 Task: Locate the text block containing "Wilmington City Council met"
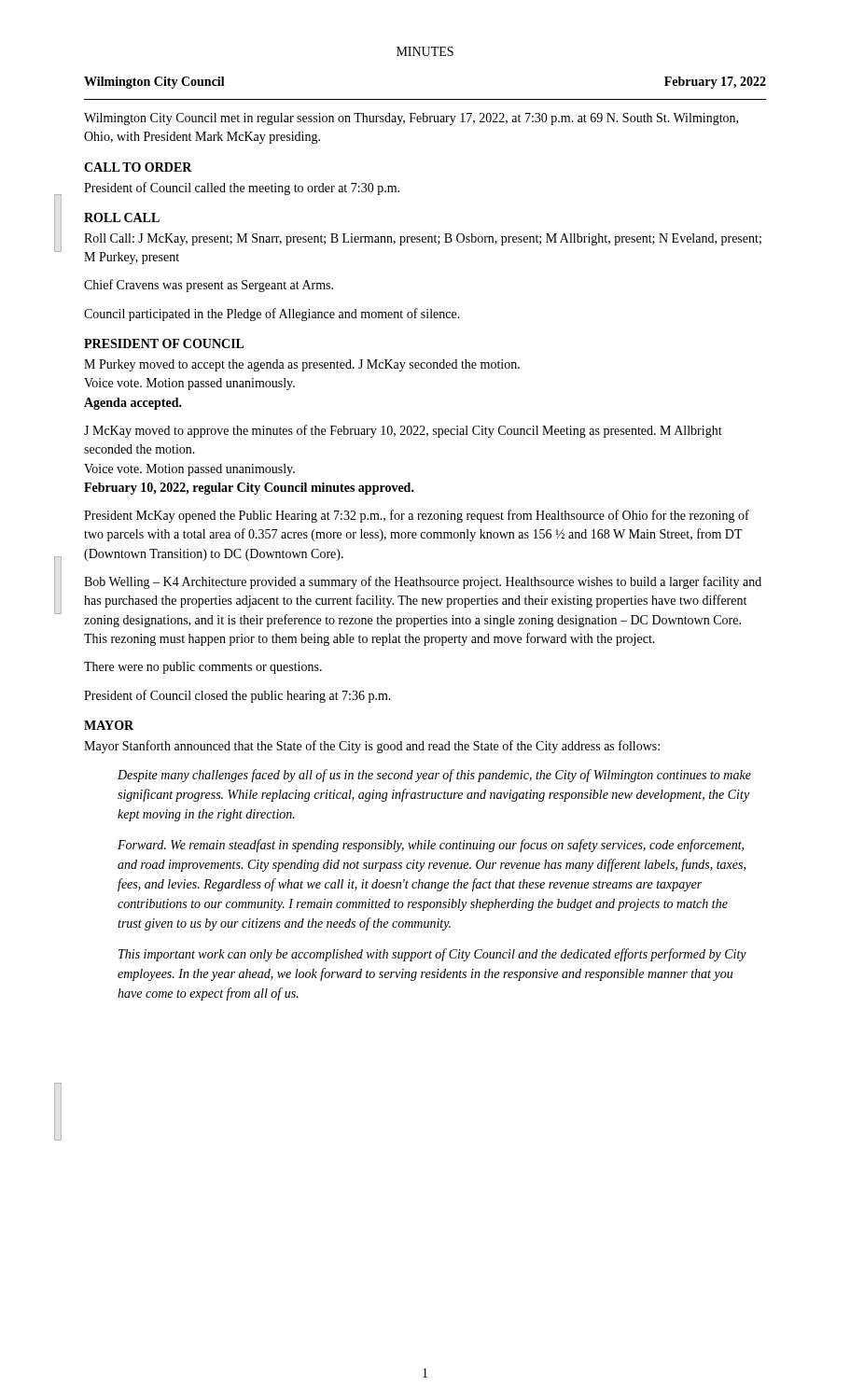[412, 128]
